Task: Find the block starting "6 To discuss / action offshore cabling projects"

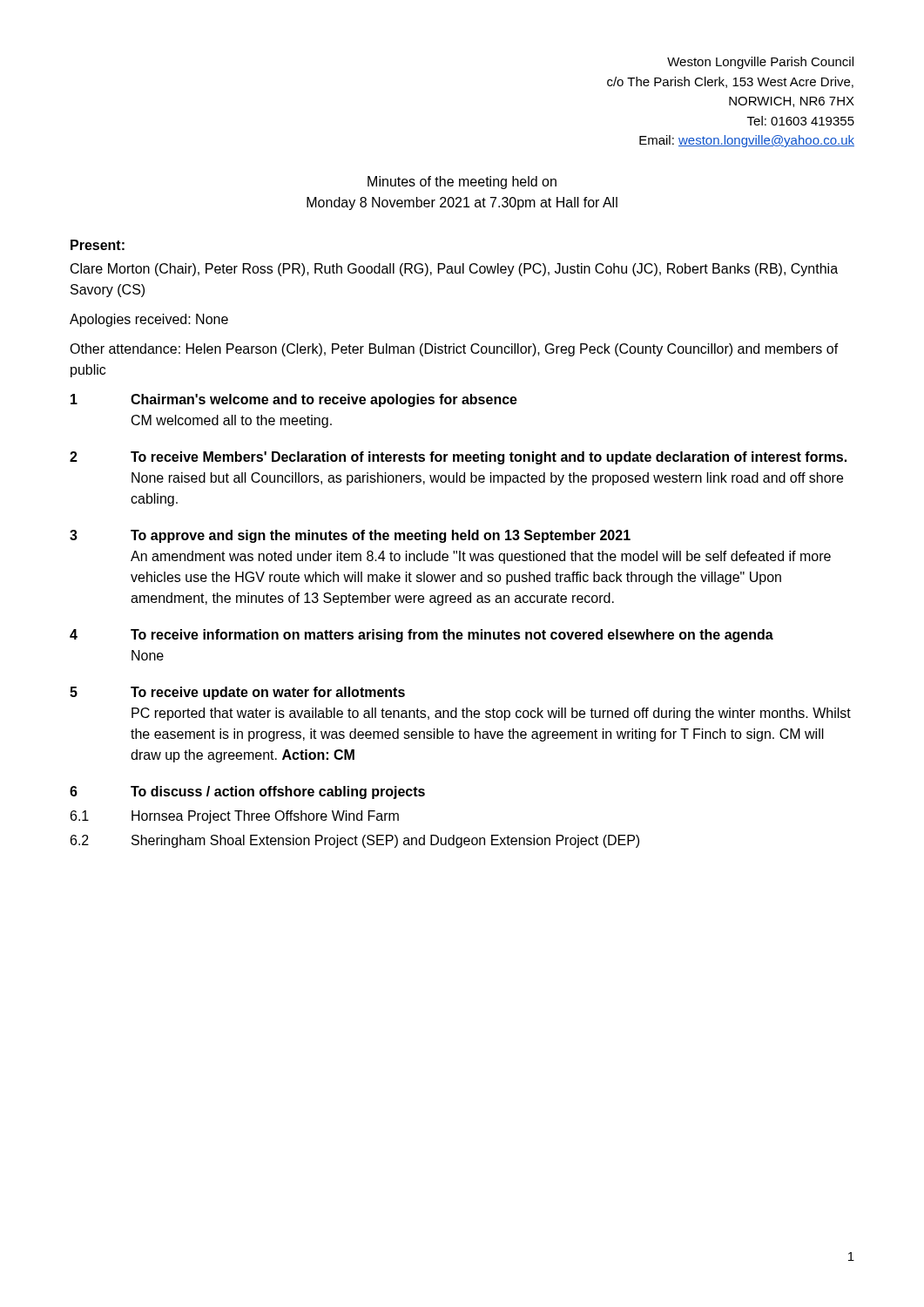Action: click(x=247, y=792)
